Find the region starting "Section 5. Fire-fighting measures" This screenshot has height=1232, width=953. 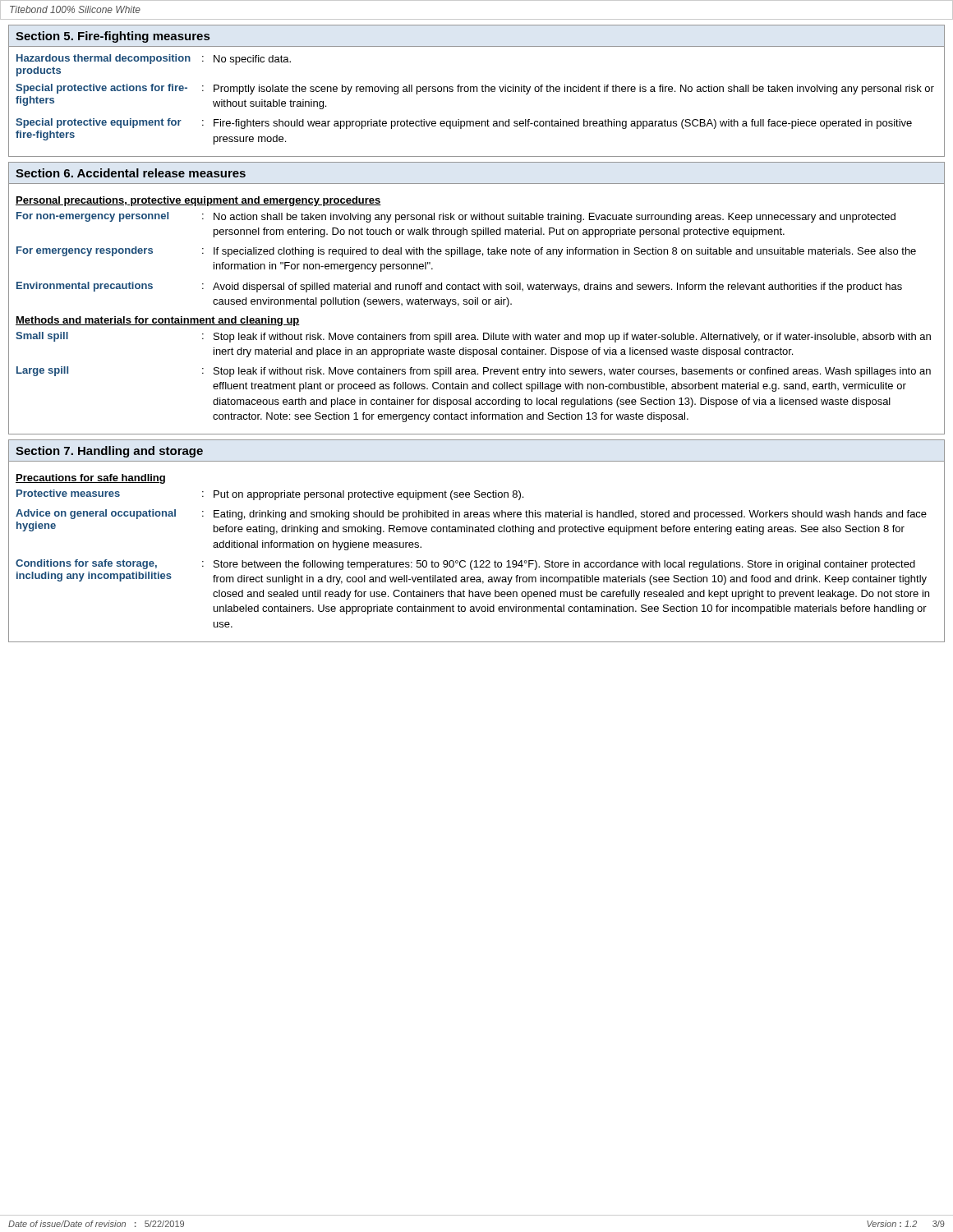point(113,36)
